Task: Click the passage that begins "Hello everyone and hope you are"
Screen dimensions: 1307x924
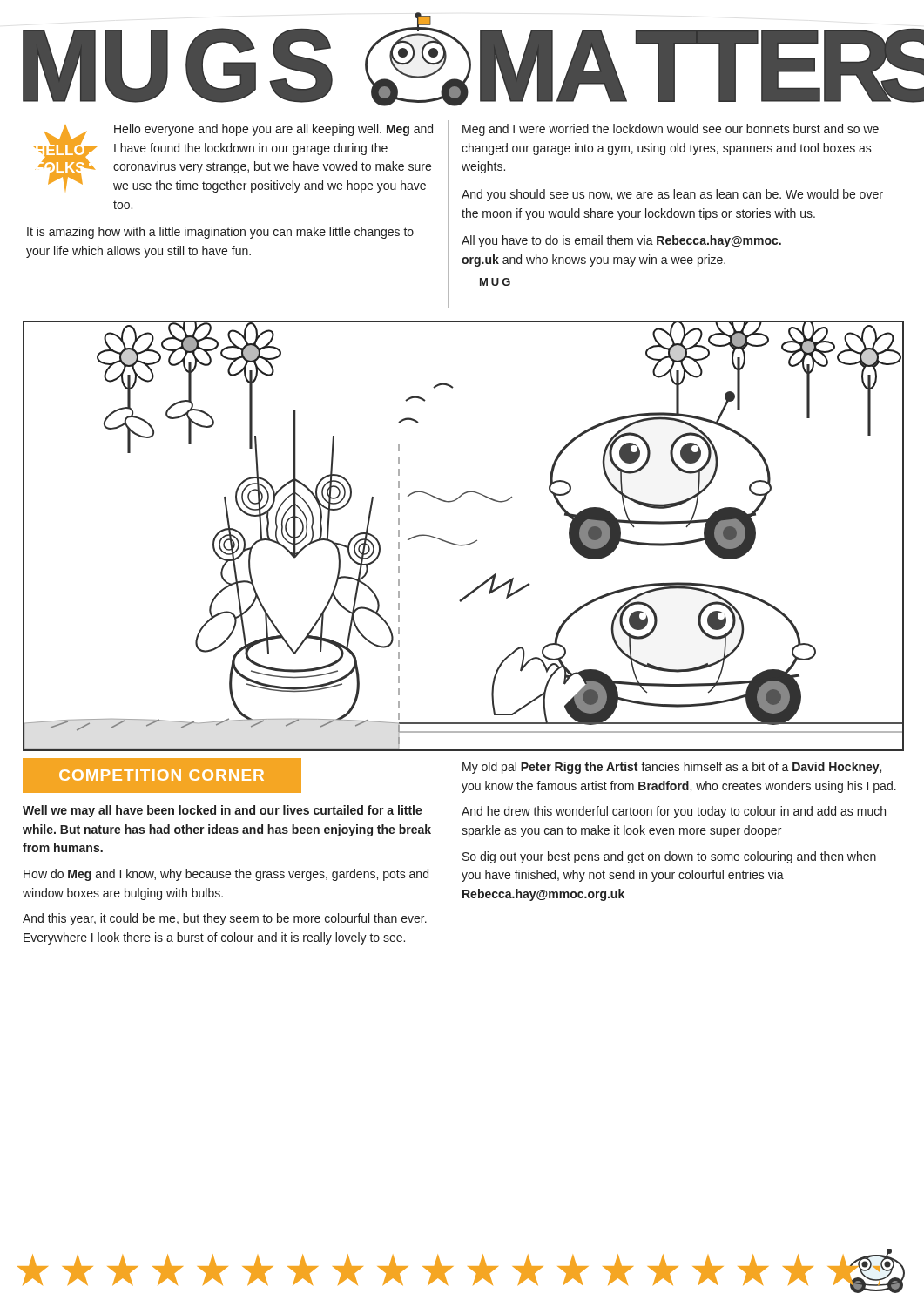Action: (231, 191)
